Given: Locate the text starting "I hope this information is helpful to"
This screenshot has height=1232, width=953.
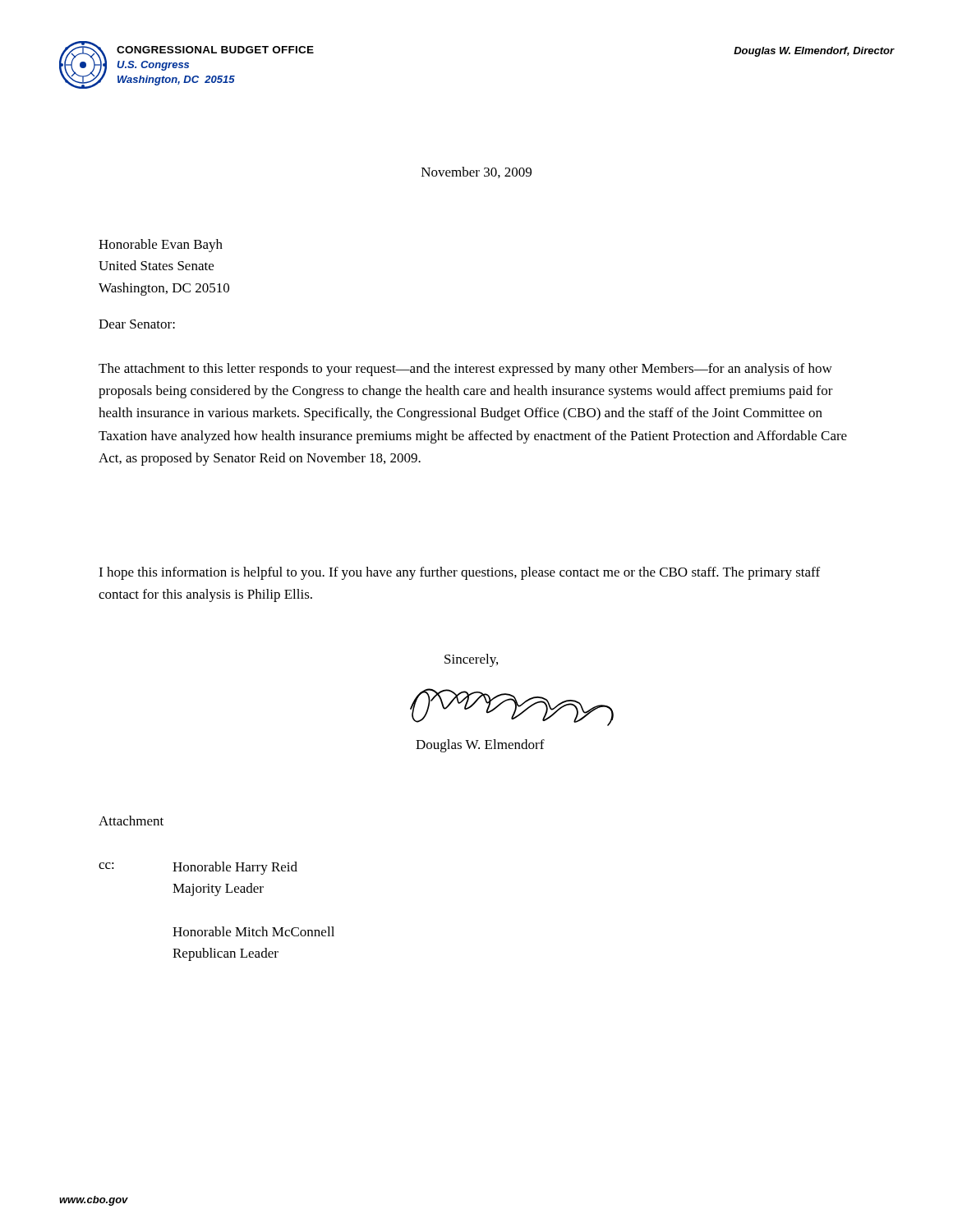Looking at the screenshot, I should (459, 583).
